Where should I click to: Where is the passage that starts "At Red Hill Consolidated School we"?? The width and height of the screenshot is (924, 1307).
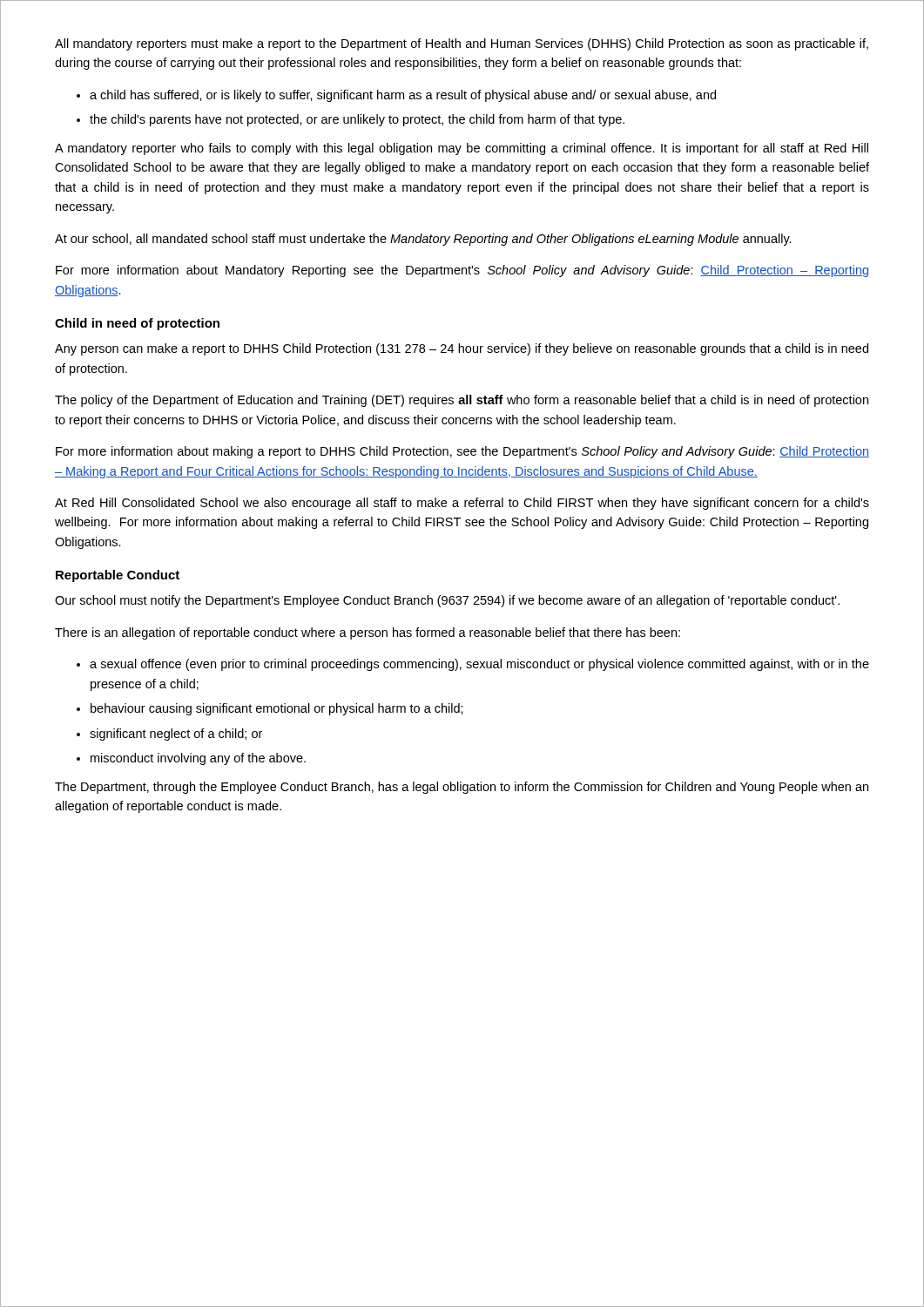point(462,522)
